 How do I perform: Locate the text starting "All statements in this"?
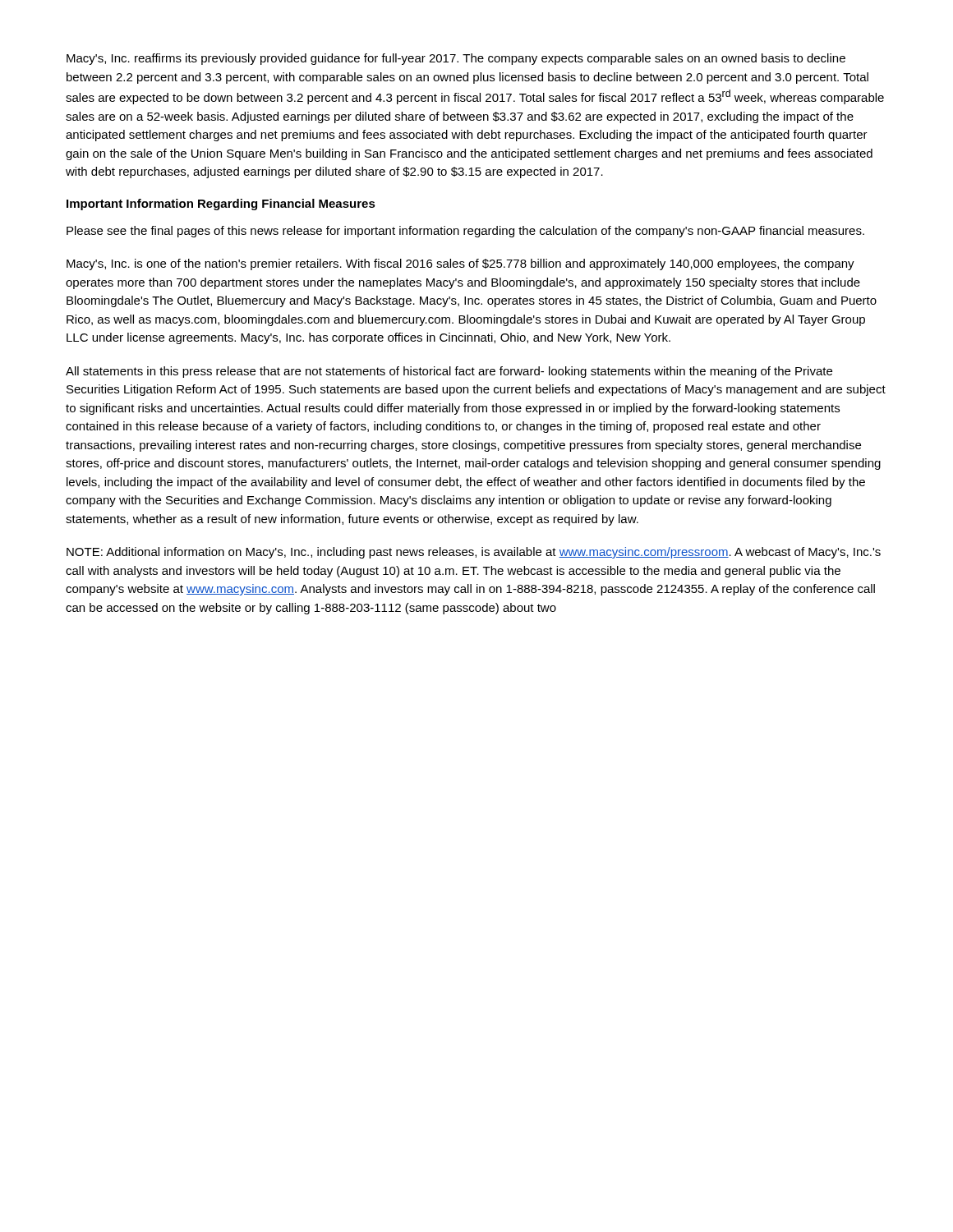click(476, 444)
